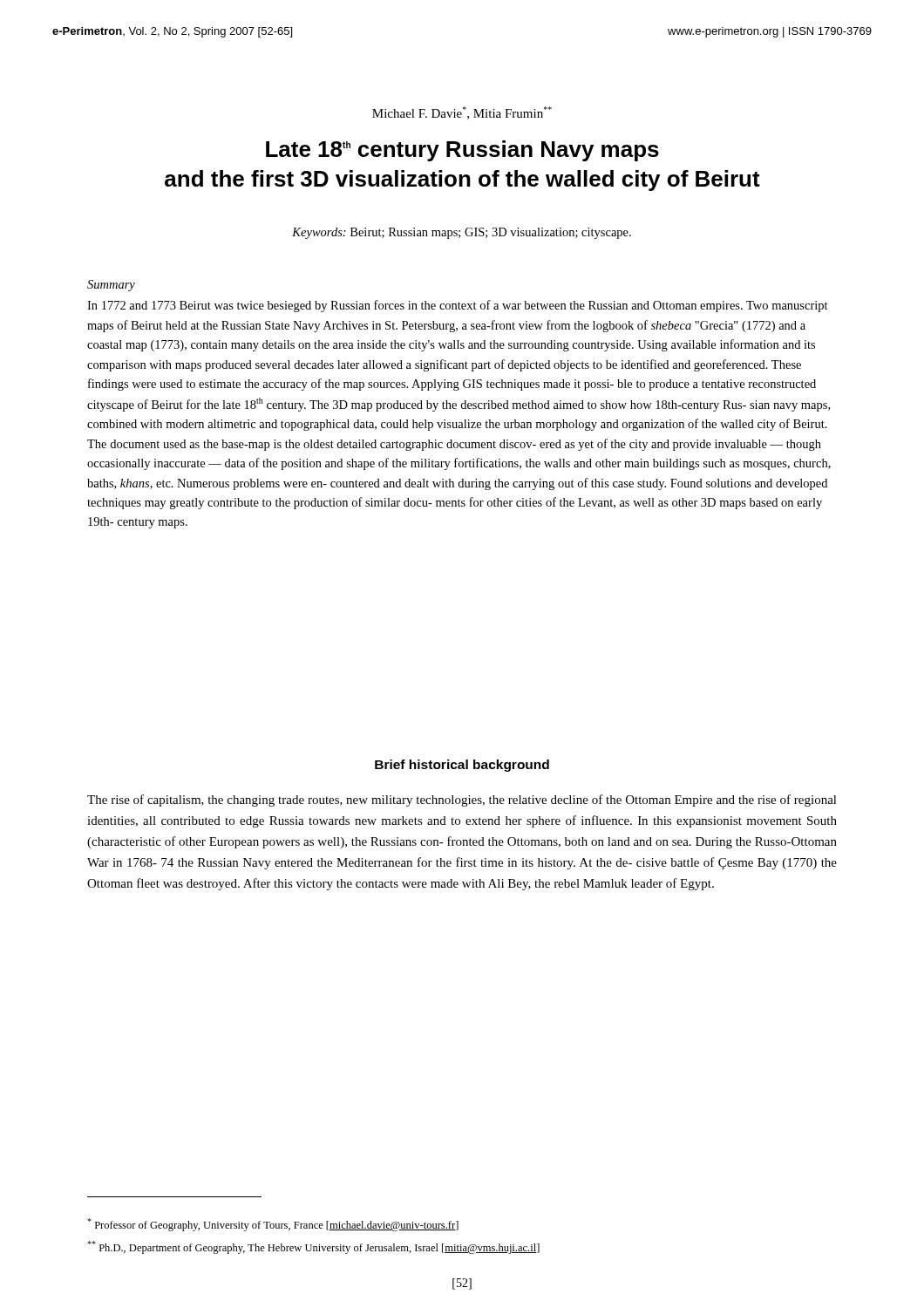Locate the block of text that opens with "Professor of Geography, University of"

(x=462, y=1236)
